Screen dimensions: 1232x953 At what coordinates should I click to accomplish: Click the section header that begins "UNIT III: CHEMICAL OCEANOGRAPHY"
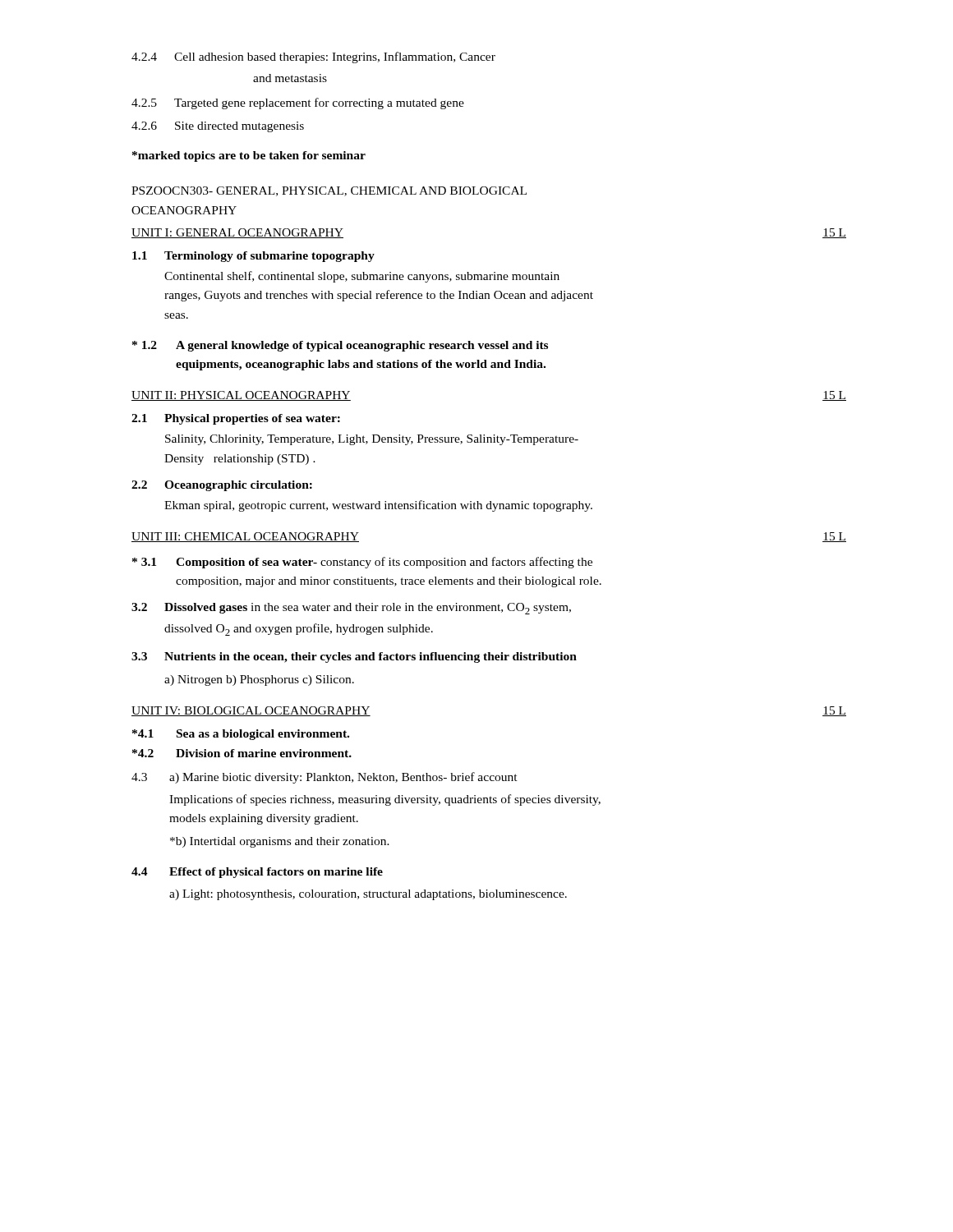245,537
